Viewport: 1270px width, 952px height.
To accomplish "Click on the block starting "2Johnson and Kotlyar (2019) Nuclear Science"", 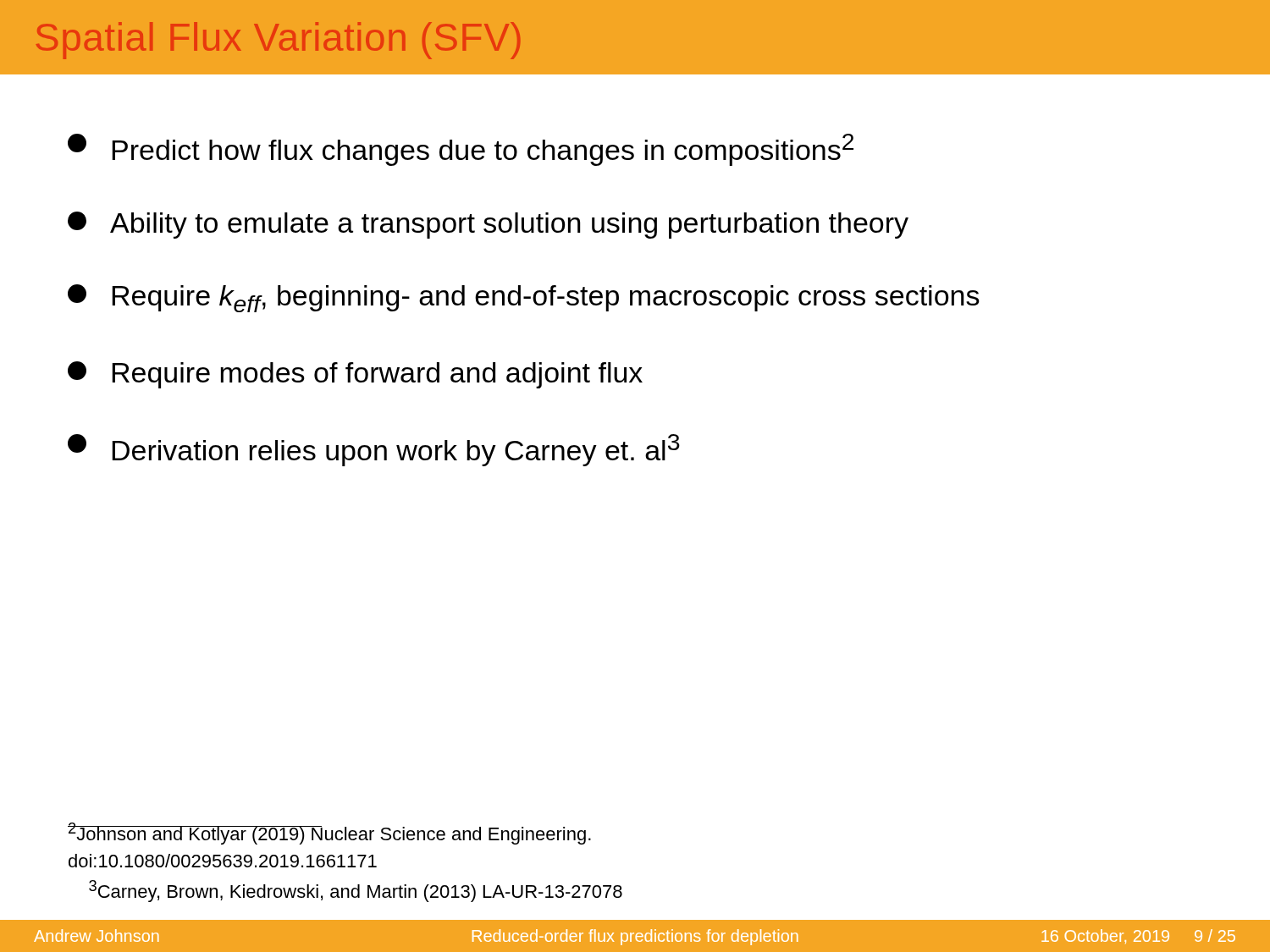I will point(345,861).
